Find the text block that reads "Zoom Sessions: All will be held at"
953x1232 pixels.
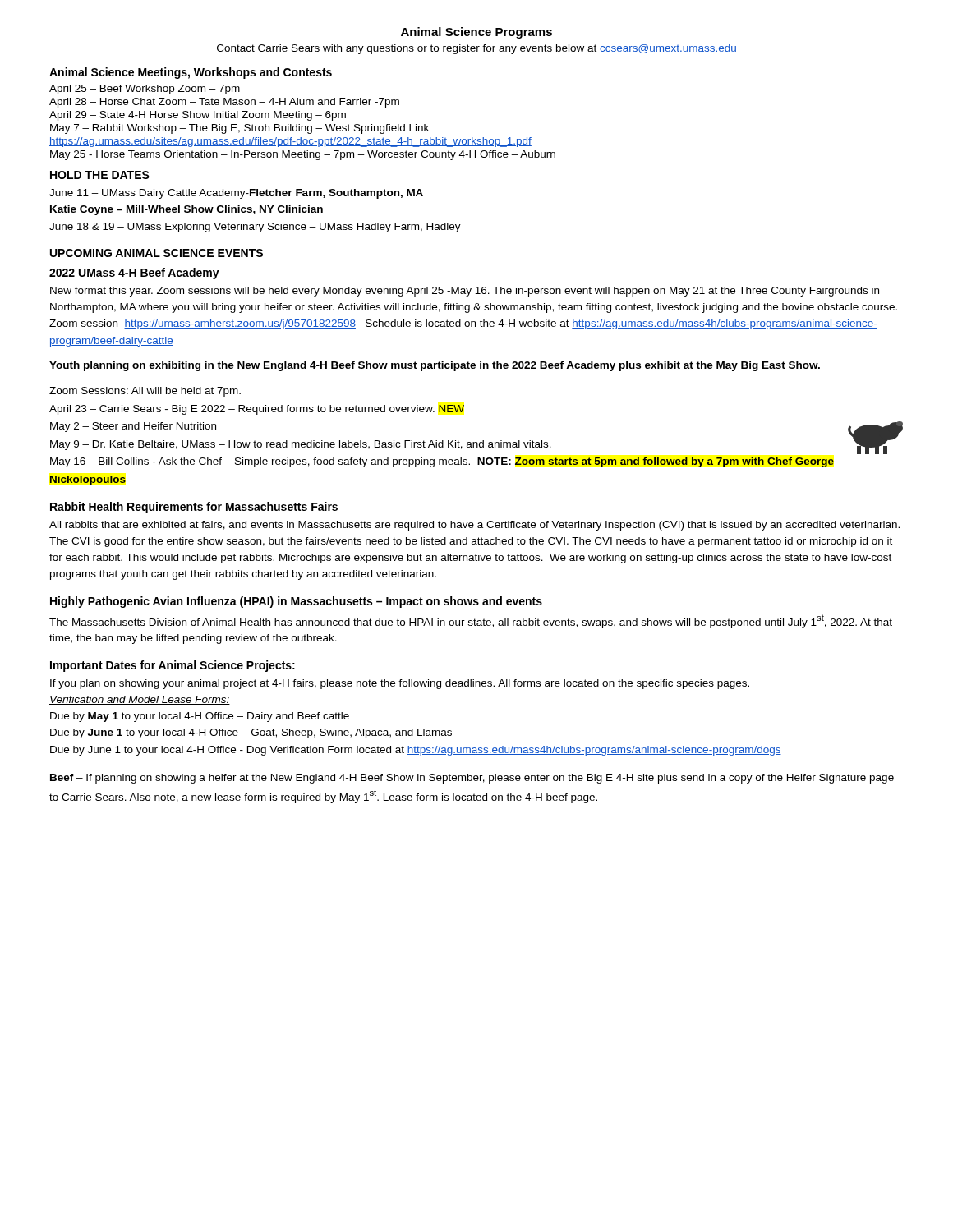[x=476, y=435]
